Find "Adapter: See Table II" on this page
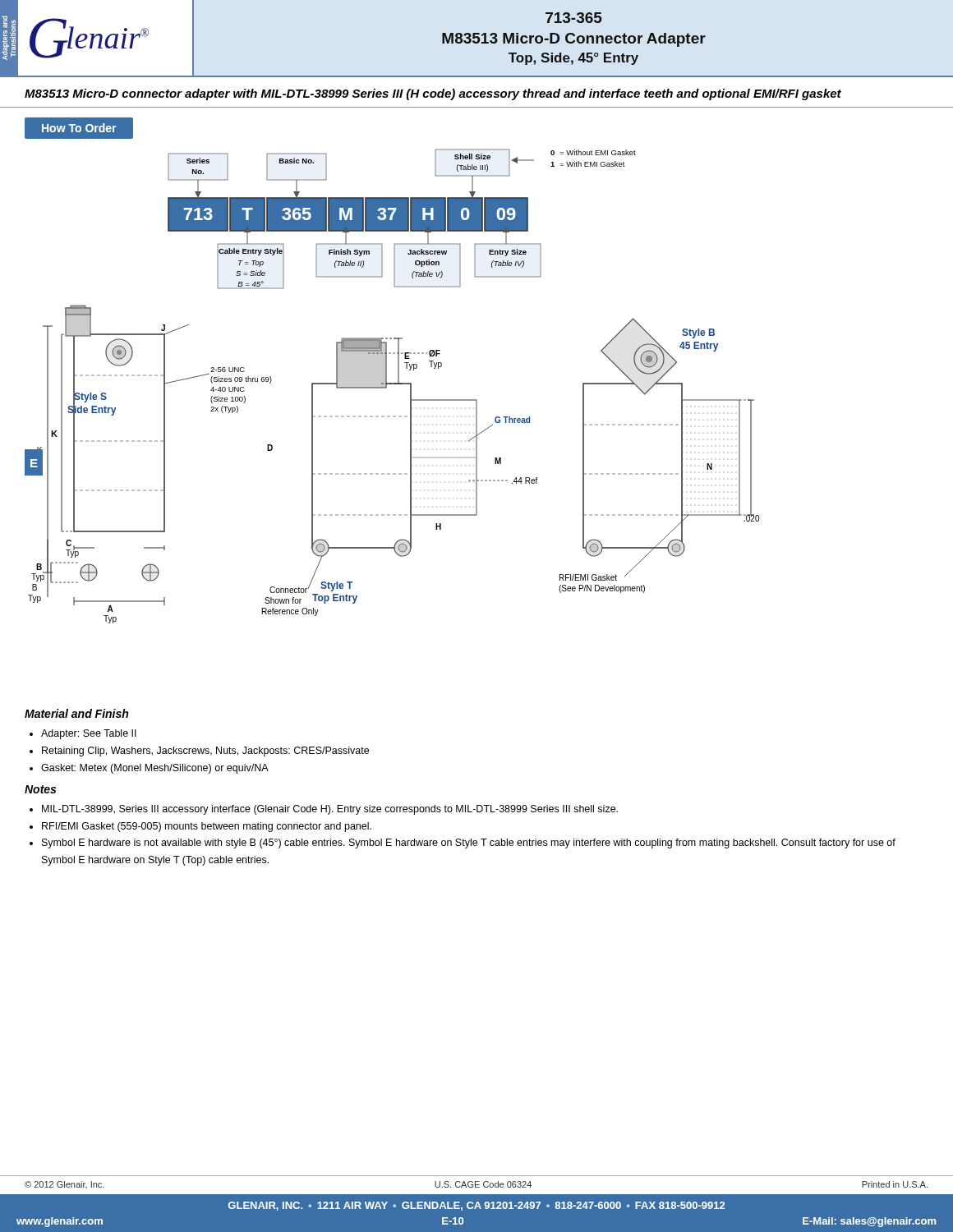Viewport: 953px width, 1232px height. pos(89,734)
